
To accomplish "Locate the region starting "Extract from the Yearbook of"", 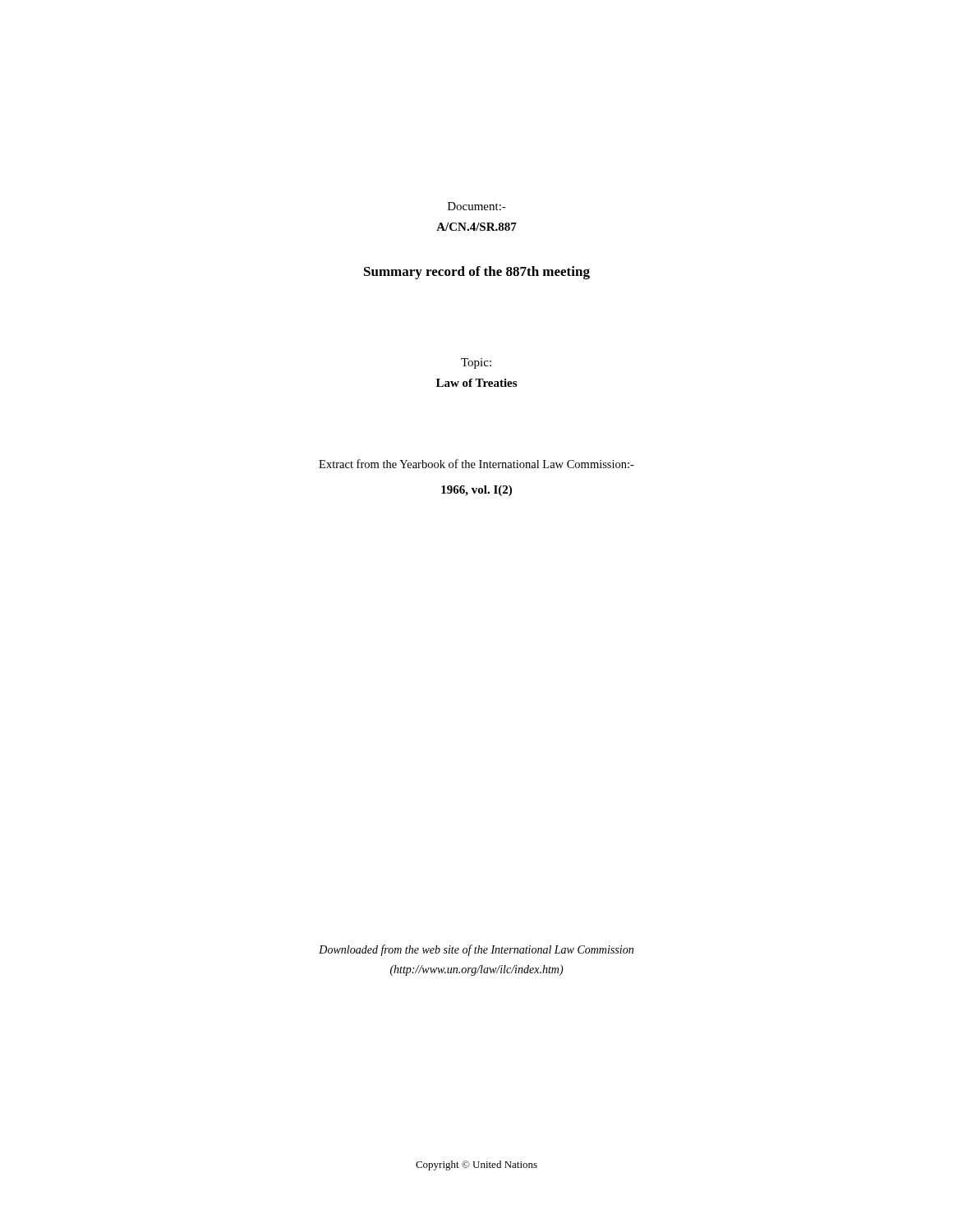I will point(476,464).
